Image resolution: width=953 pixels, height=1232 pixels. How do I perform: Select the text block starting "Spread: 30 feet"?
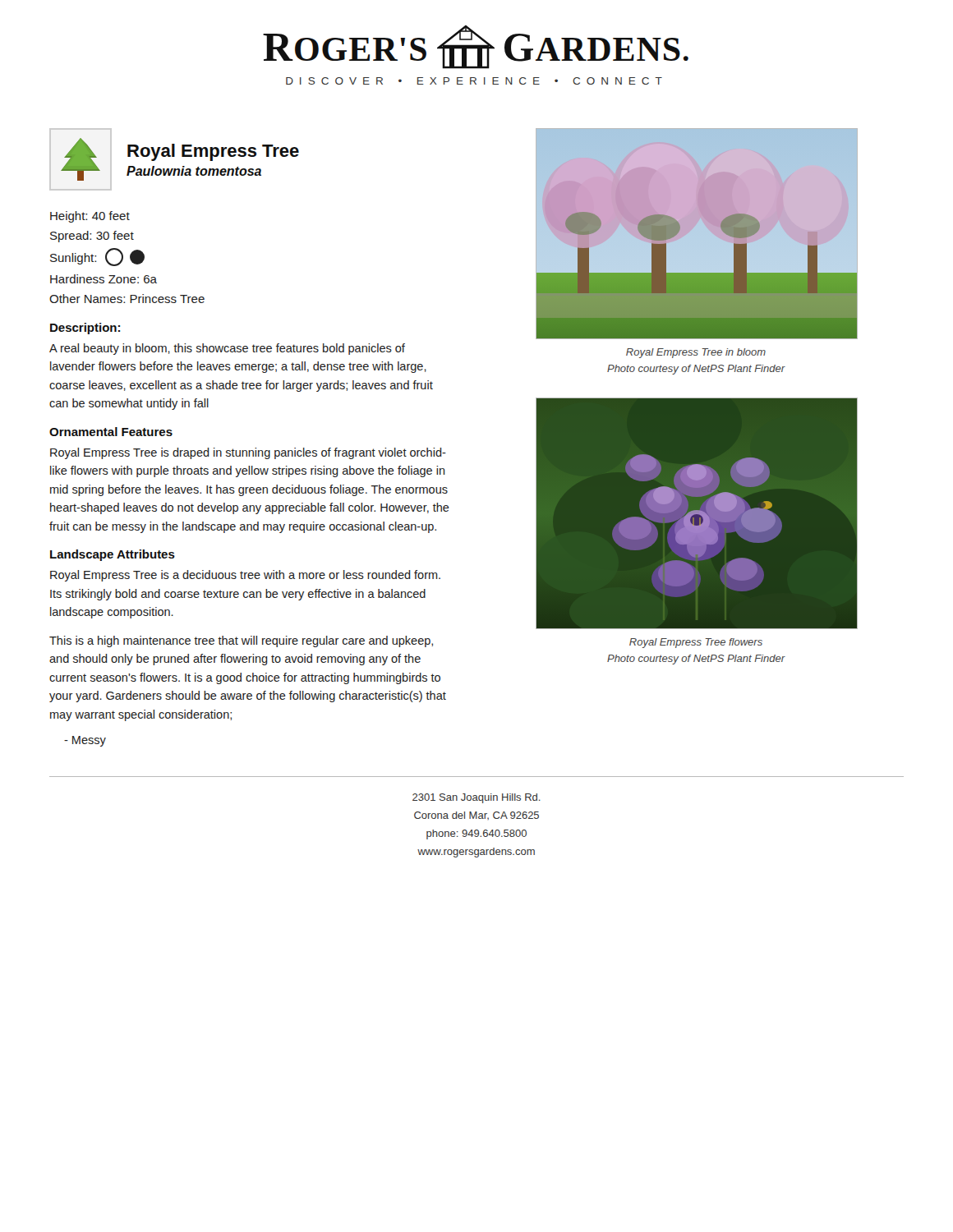91,235
